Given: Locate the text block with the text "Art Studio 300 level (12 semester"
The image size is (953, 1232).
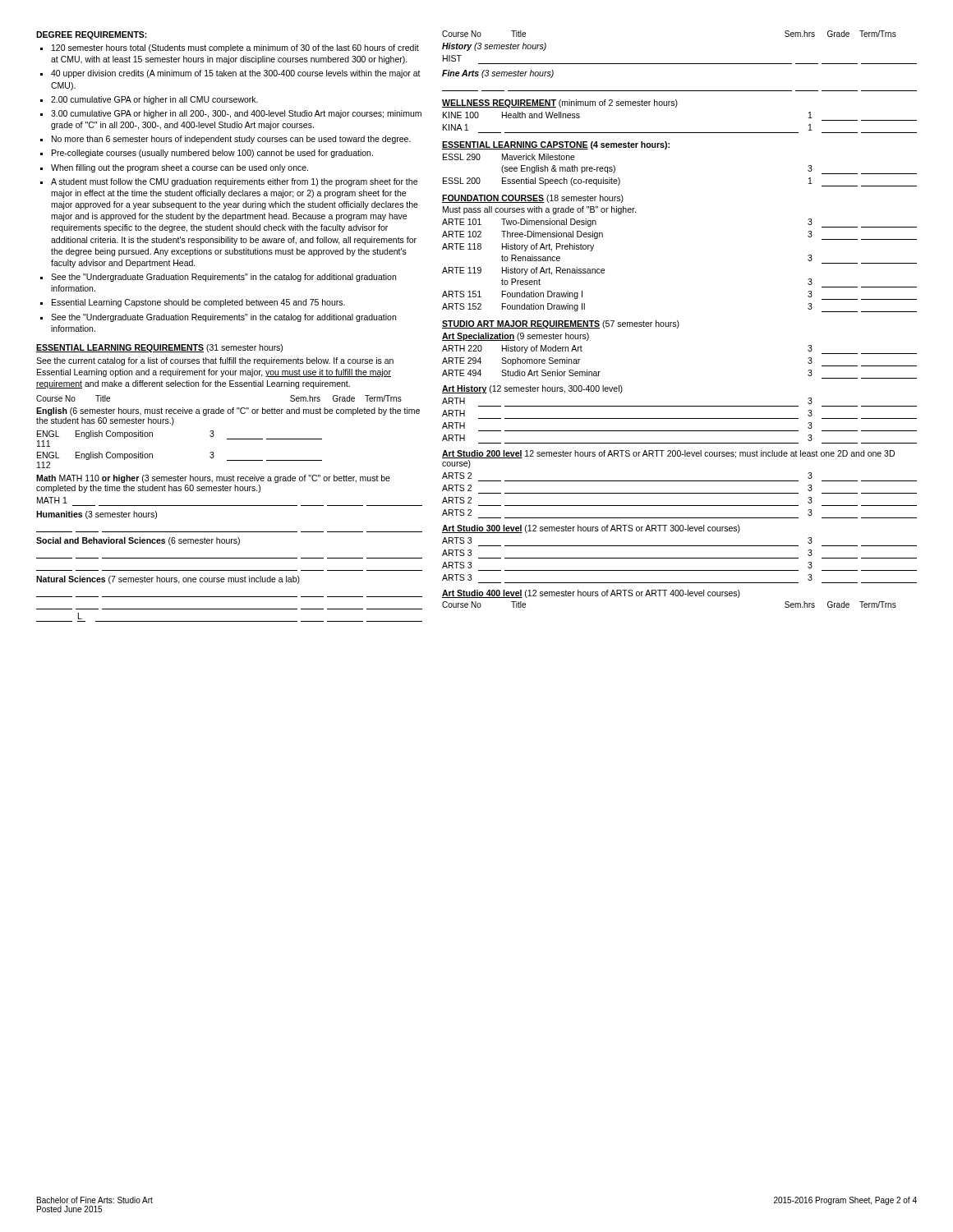Looking at the screenshot, I should point(591,528).
